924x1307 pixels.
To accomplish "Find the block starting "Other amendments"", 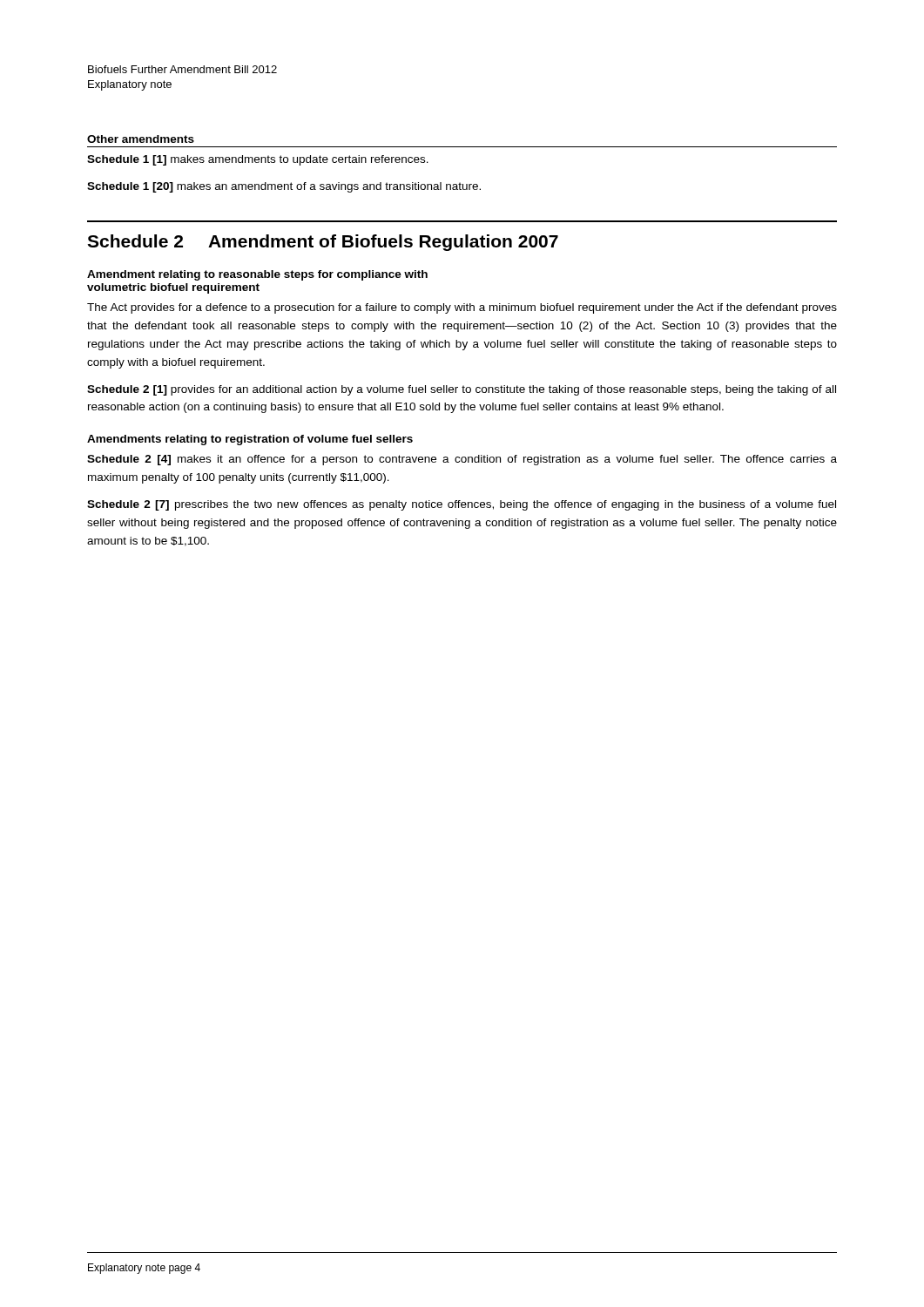I will (141, 139).
